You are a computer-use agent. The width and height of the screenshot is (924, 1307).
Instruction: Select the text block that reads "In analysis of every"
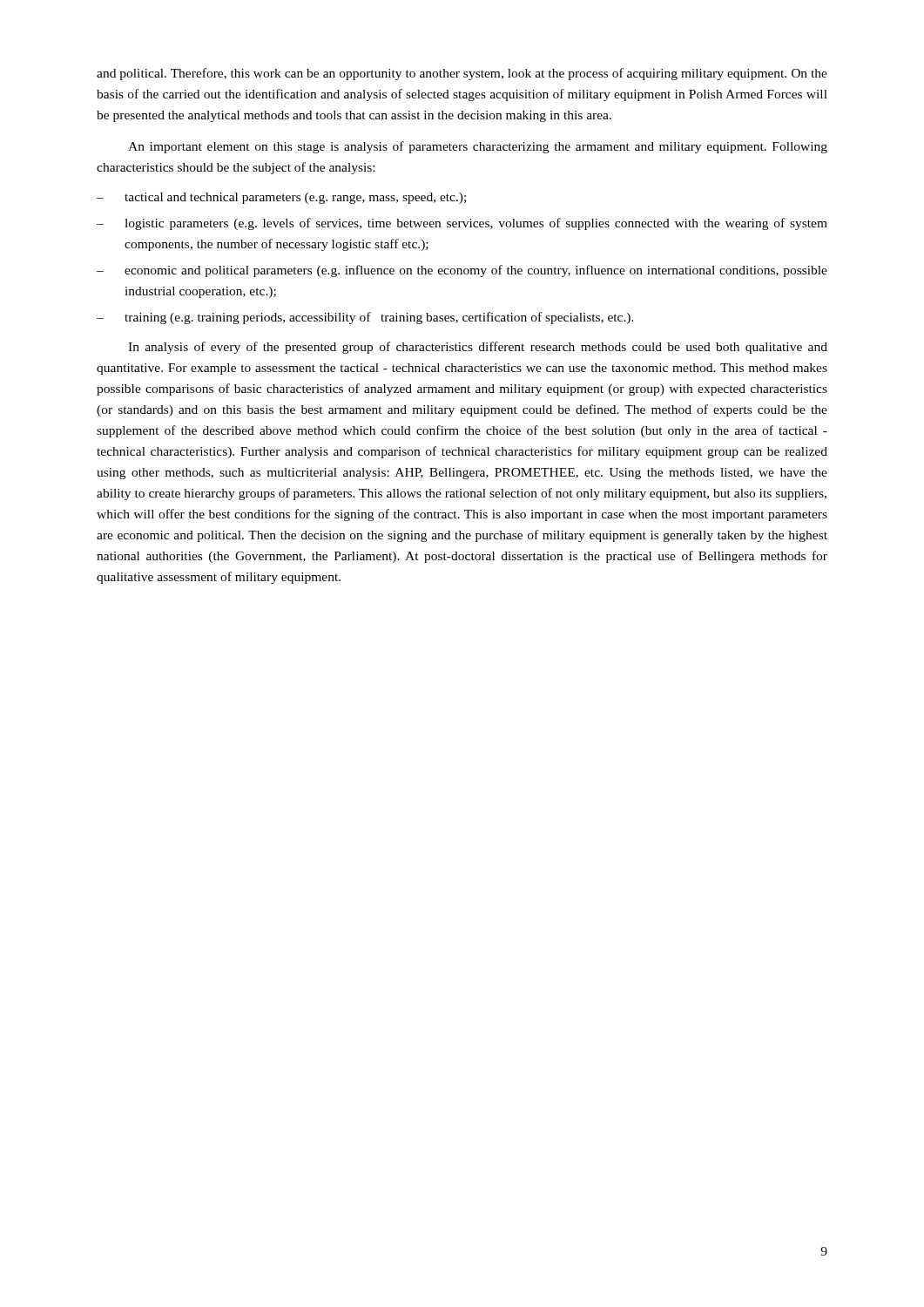[x=462, y=462]
